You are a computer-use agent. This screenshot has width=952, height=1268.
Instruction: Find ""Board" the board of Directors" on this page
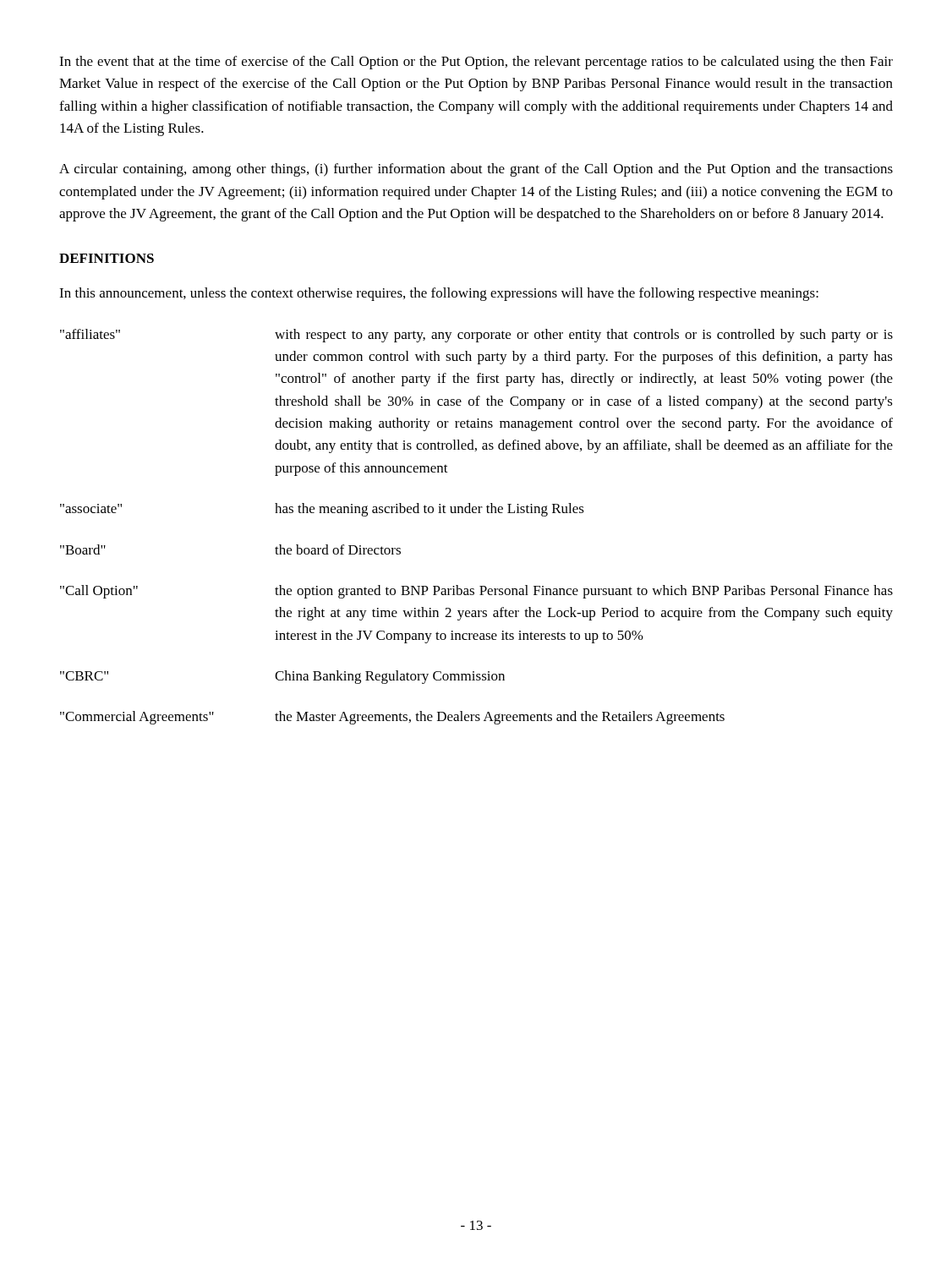(78, 548)
